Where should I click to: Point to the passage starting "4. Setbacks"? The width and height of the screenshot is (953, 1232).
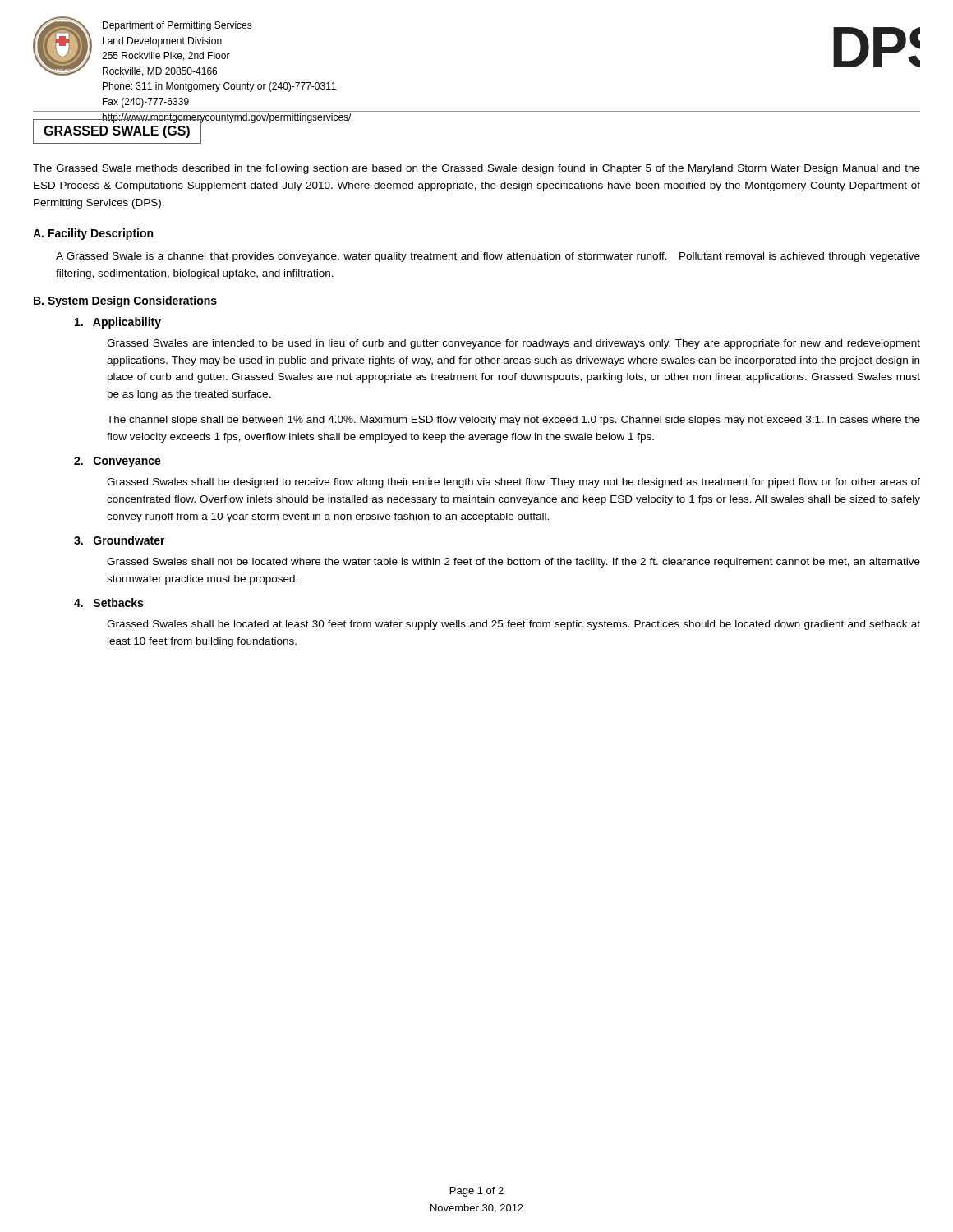pos(109,603)
